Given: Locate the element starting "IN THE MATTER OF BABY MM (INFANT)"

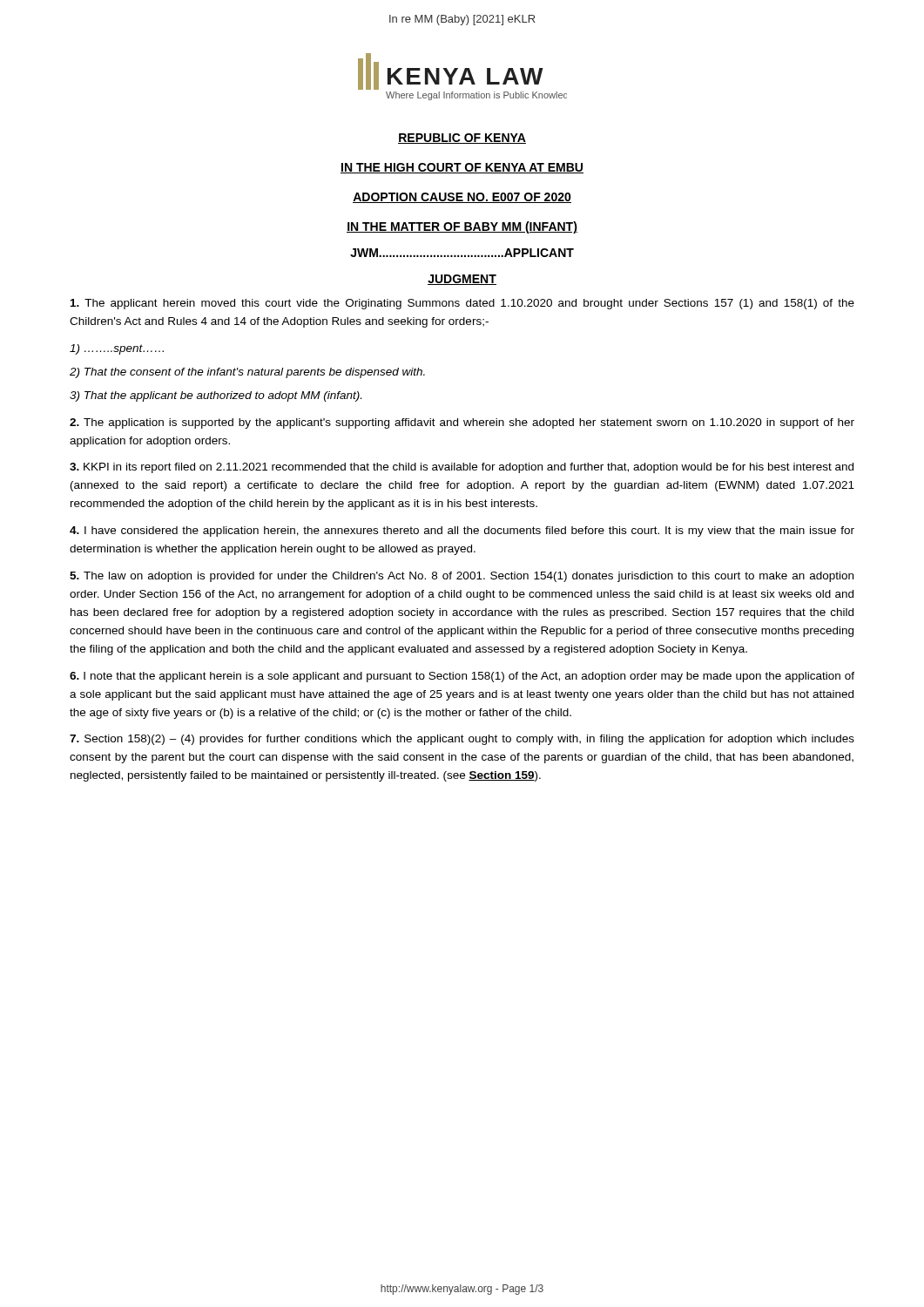Looking at the screenshot, I should (462, 227).
